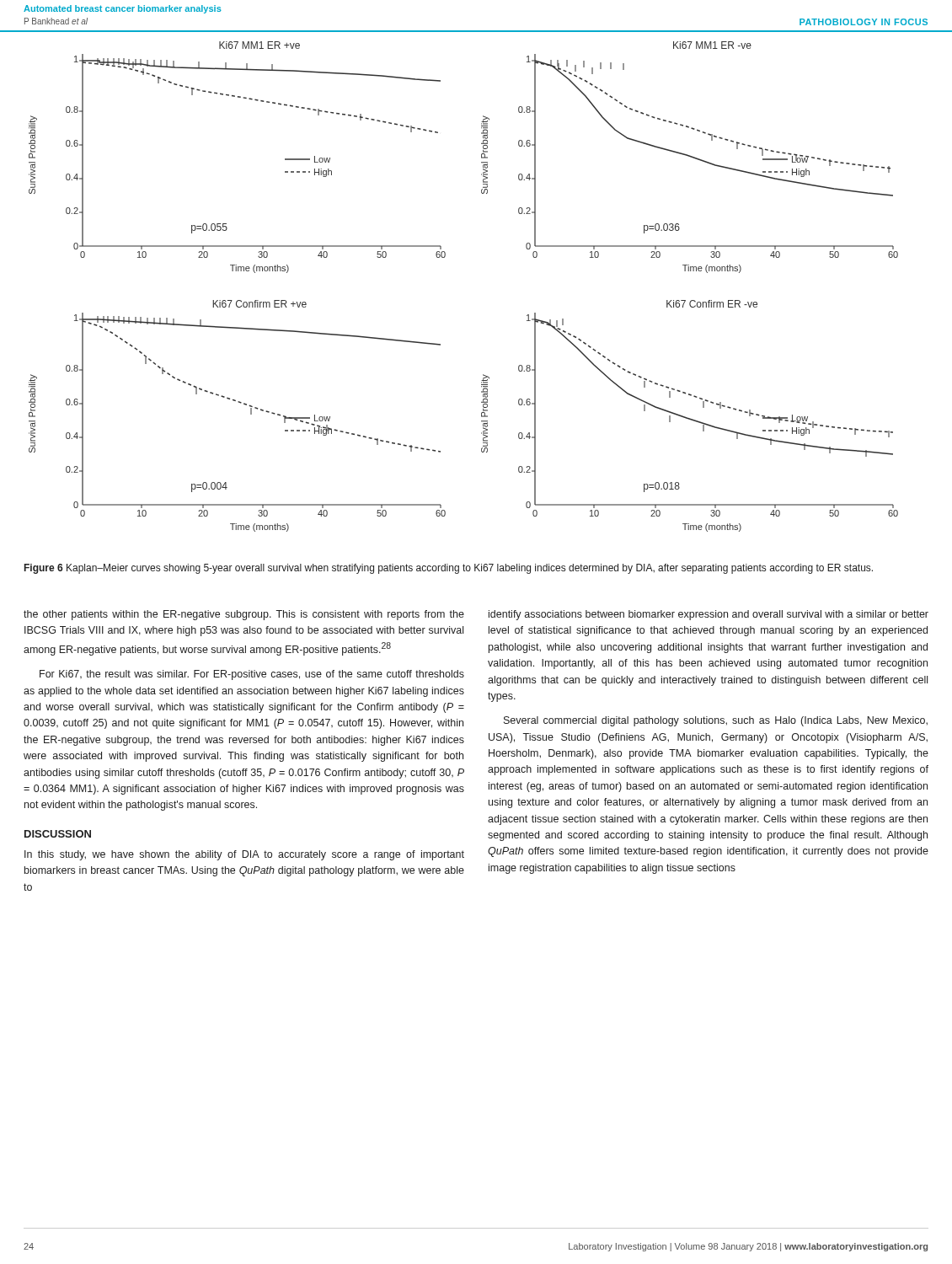Viewport: 952px width, 1264px height.
Task: Select the caption
Action: tap(449, 568)
